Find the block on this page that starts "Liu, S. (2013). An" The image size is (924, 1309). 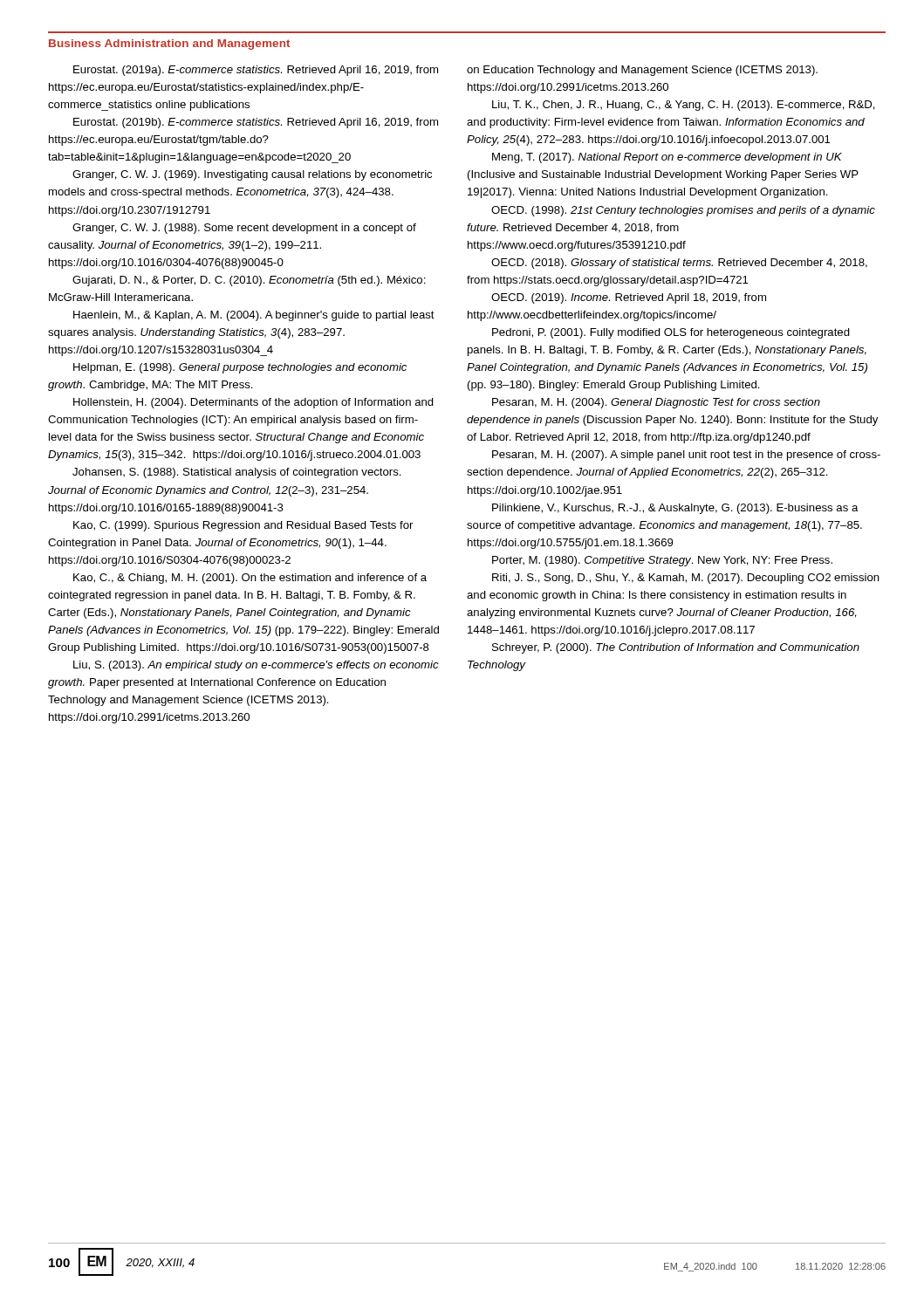[x=243, y=691]
